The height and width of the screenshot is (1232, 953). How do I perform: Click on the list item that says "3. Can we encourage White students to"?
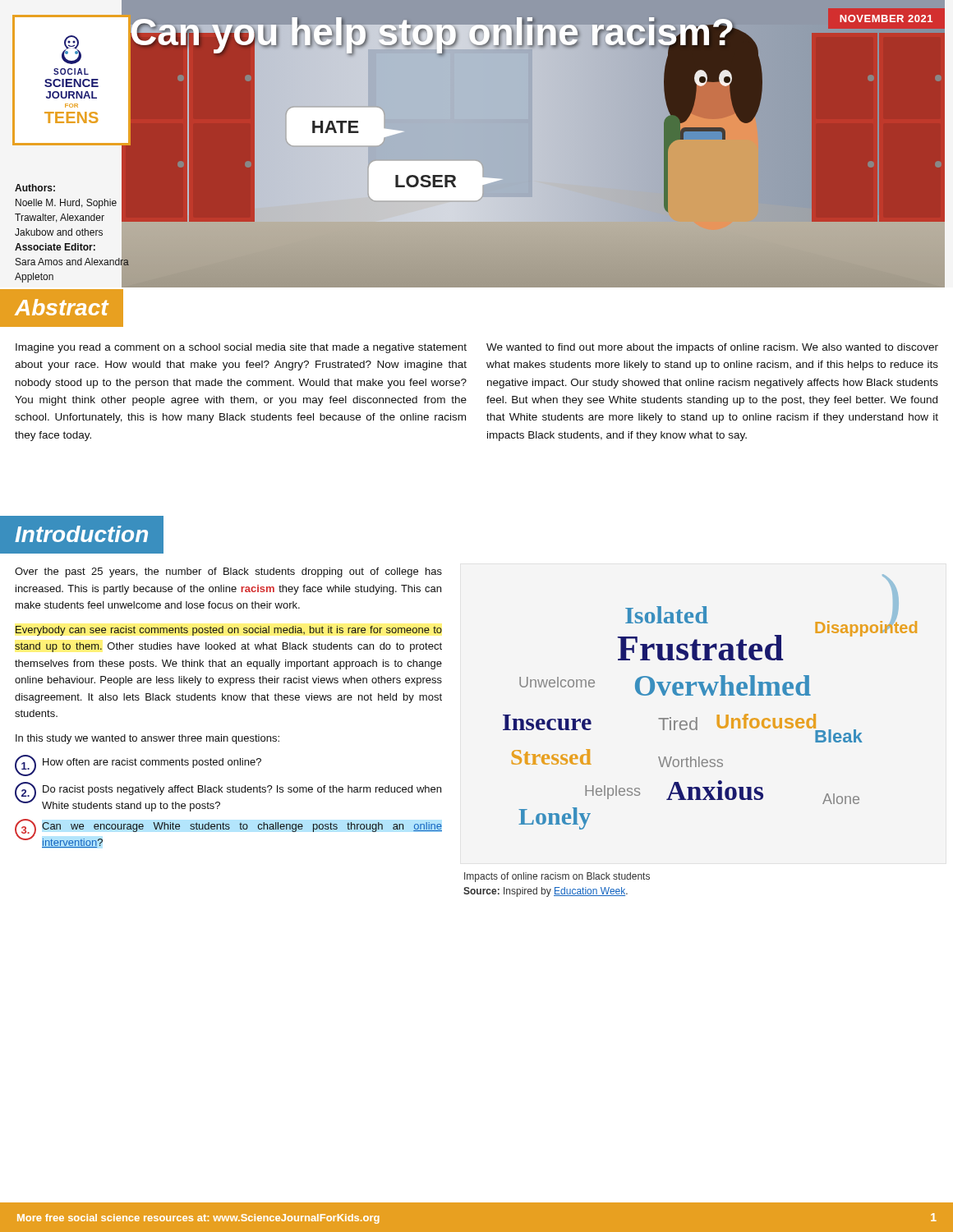228,834
